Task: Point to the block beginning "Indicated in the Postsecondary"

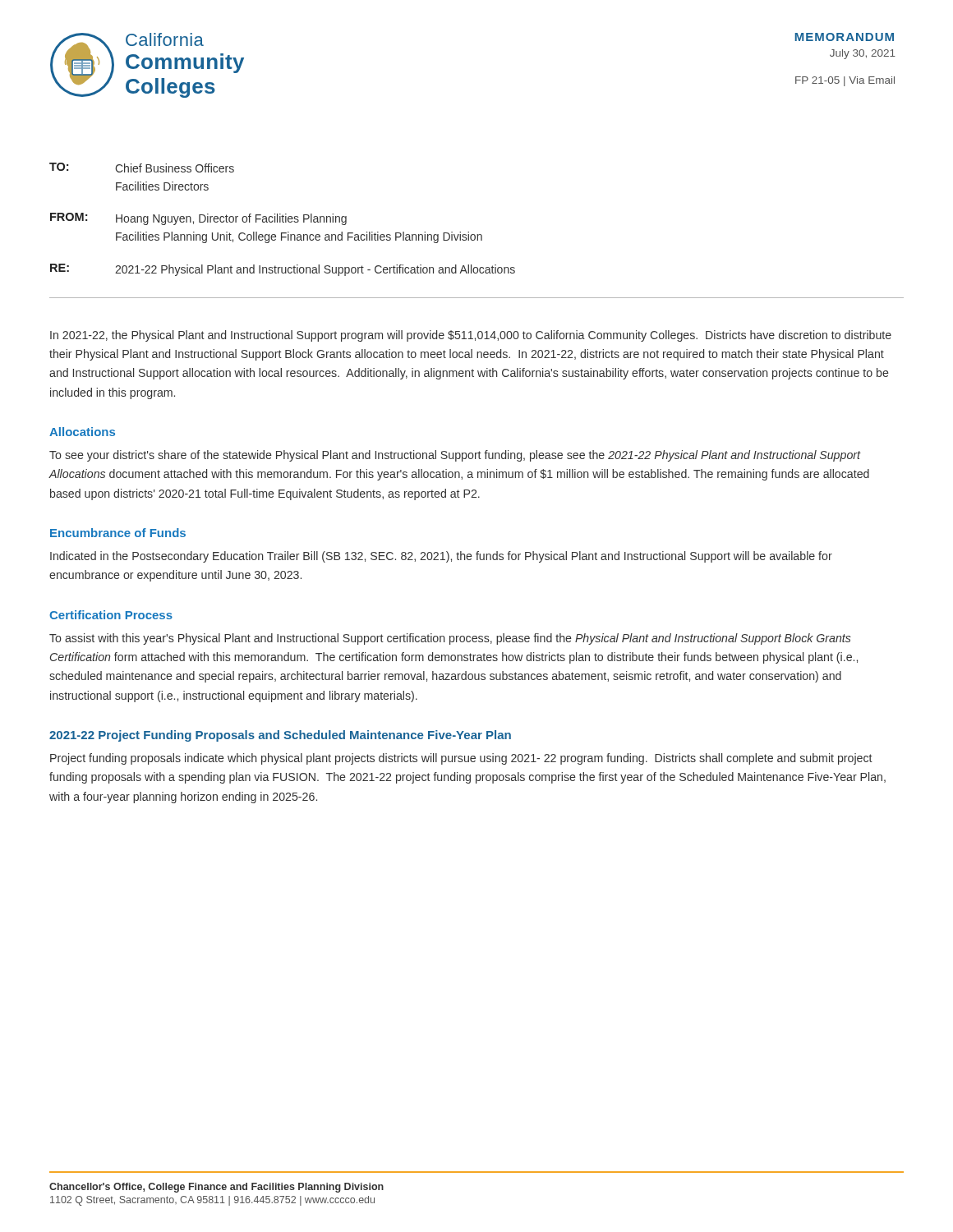Action: 441,566
